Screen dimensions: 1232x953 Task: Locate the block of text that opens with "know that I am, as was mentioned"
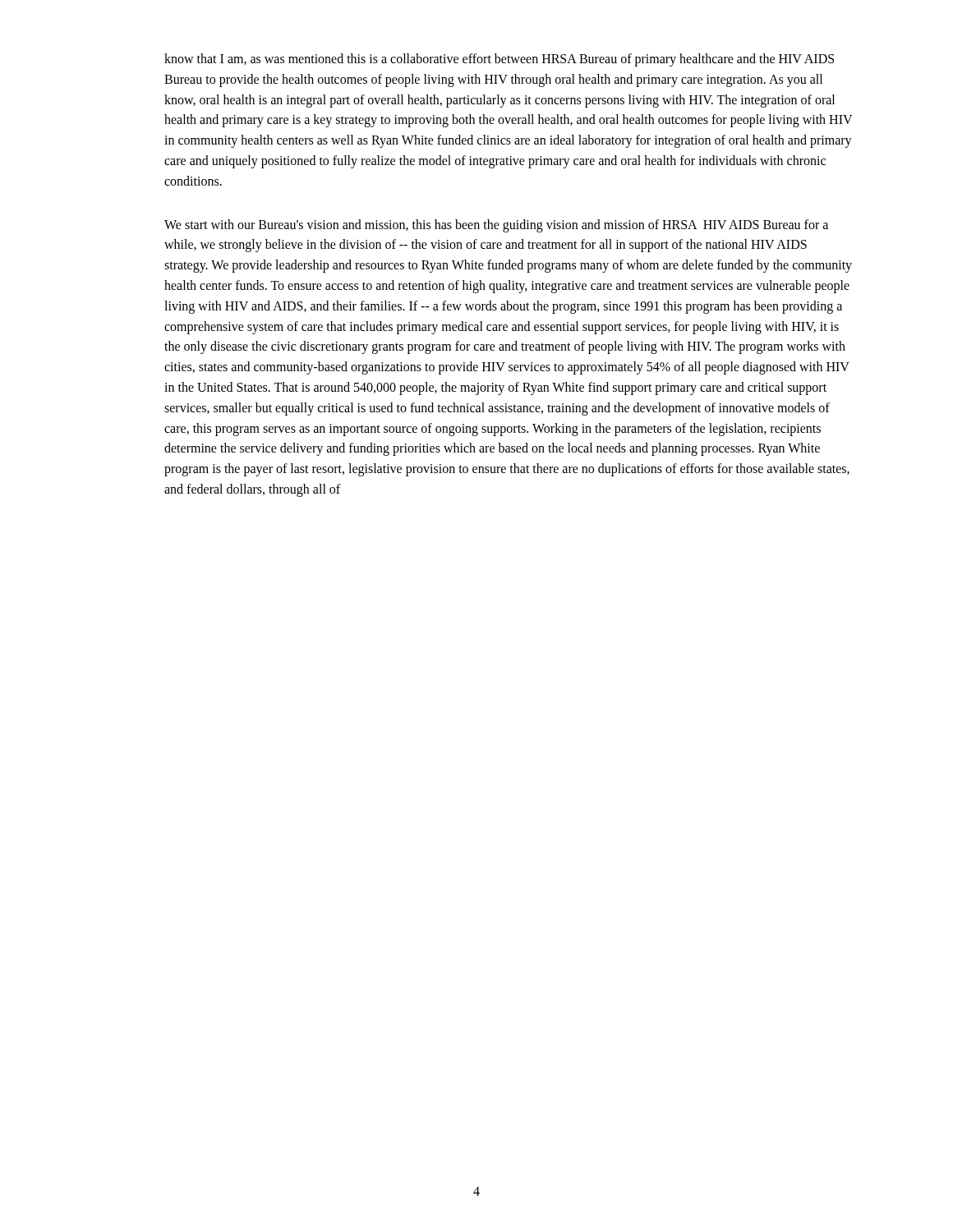[508, 120]
